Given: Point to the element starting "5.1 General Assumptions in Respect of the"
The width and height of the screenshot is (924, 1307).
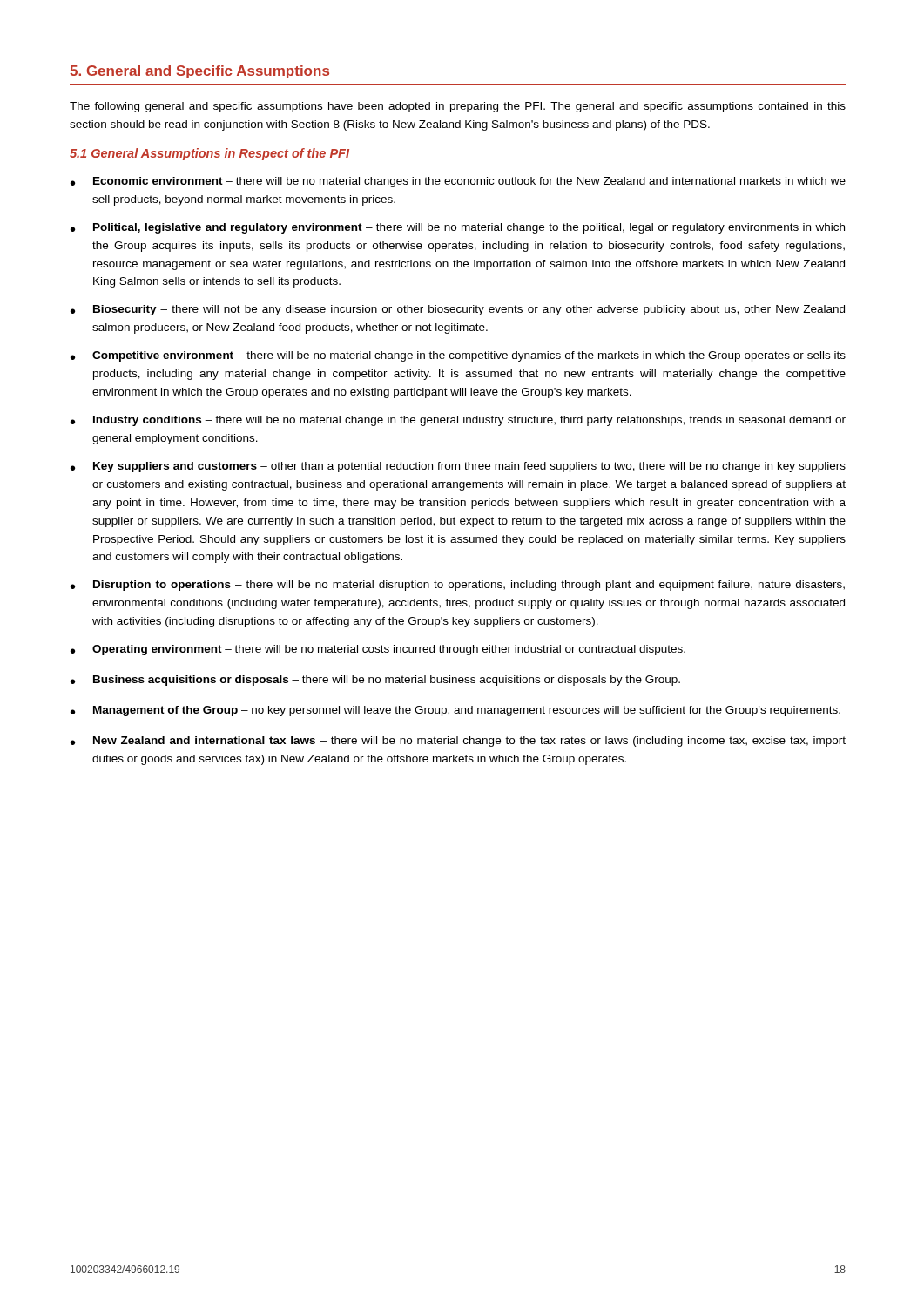Looking at the screenshot, I should (x=209, y=153).
